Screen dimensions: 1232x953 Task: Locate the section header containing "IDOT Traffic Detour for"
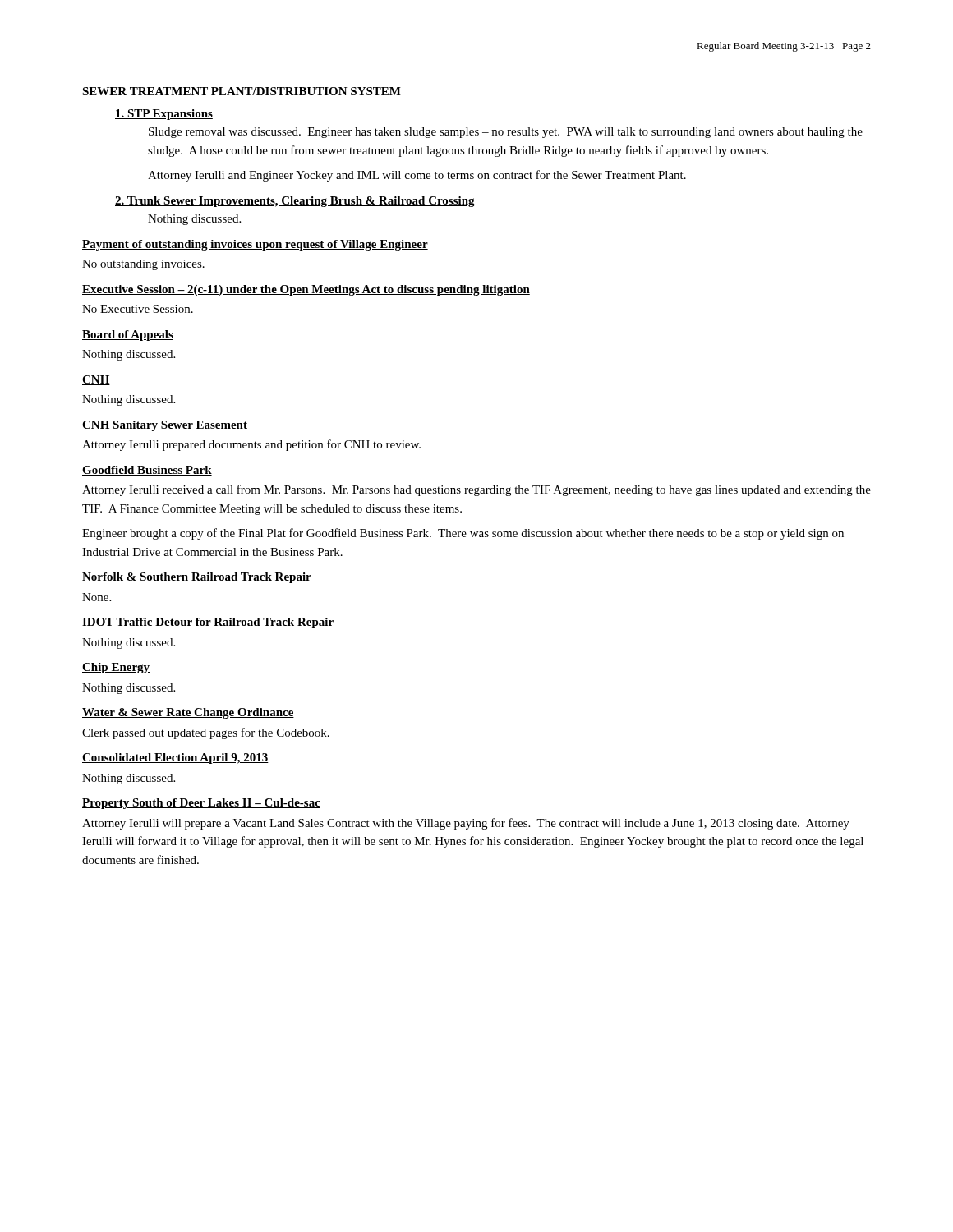tap(208, 622)
